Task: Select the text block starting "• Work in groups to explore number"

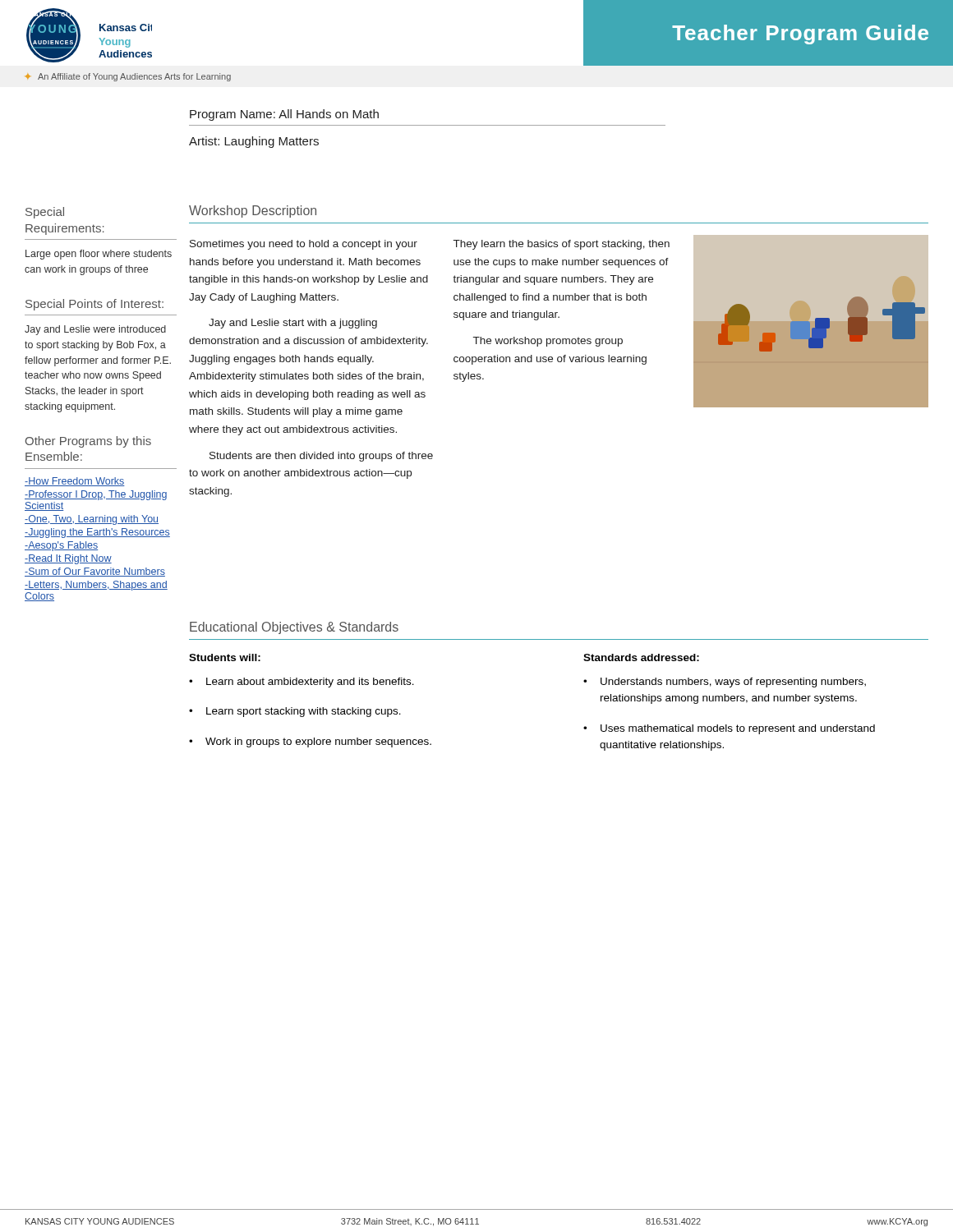Action: [x=311, y=741]
